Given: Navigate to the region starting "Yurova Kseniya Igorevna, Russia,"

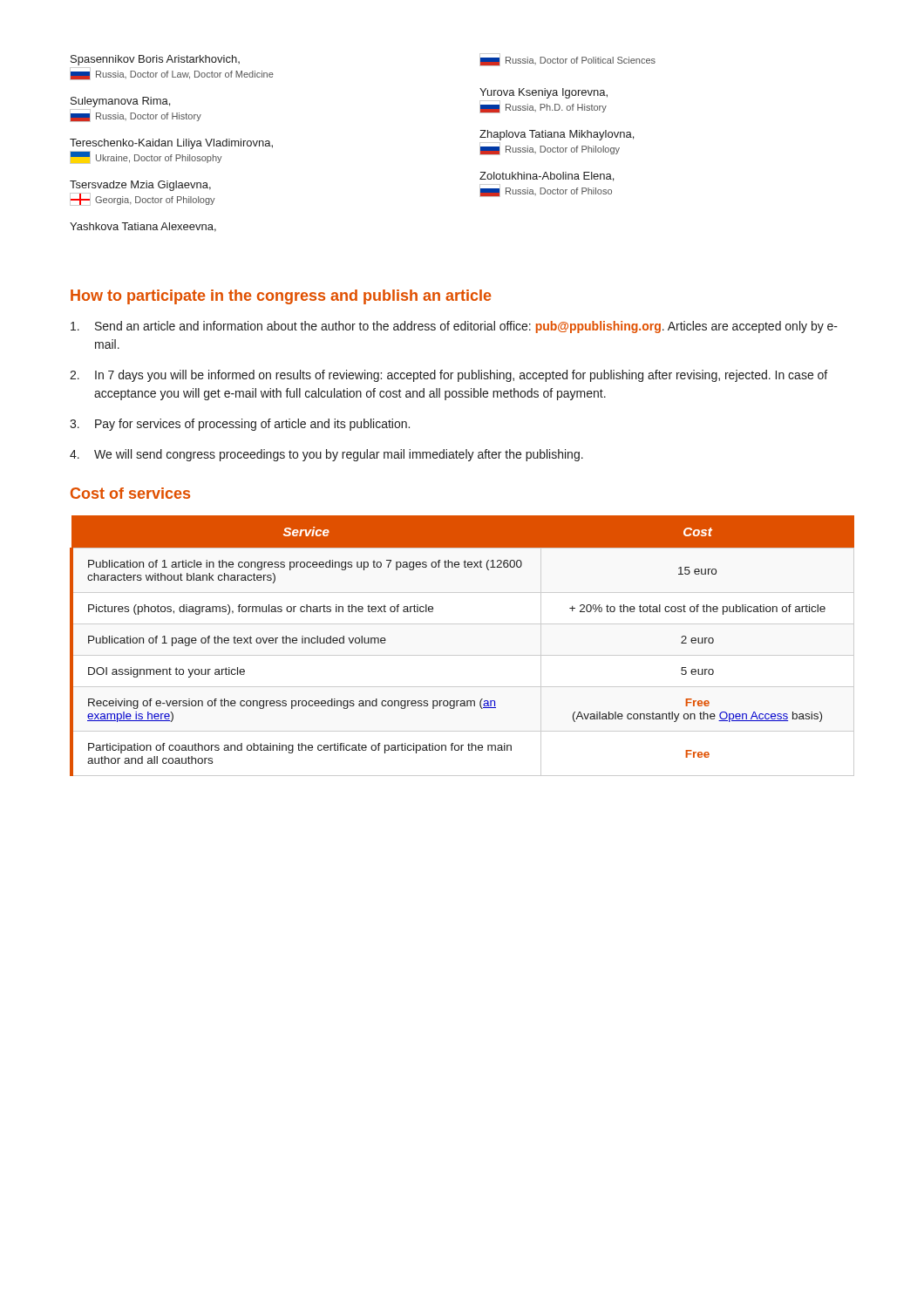Looking at the screenshot, I should pos(544,93).
